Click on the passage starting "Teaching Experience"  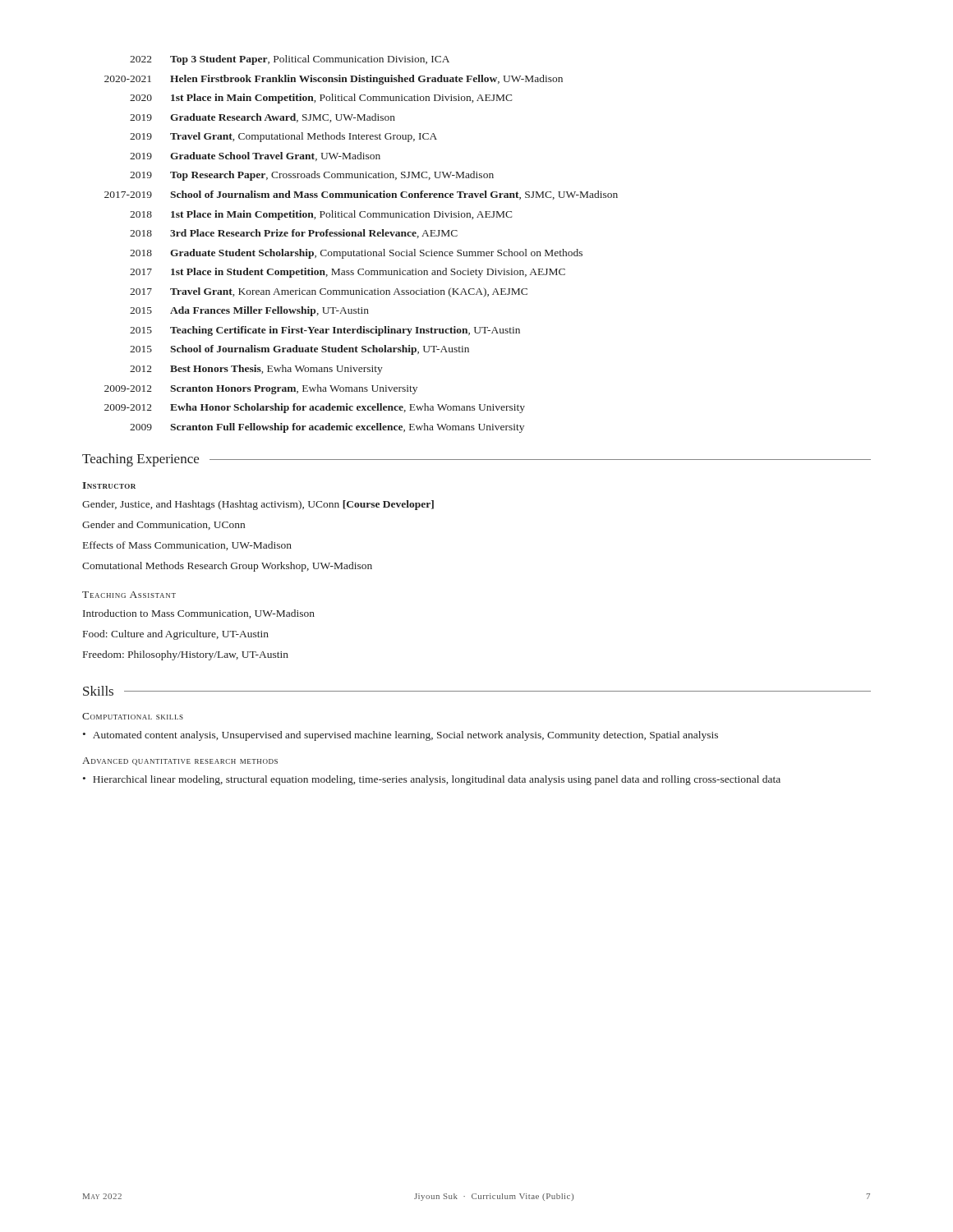coord(476,459)
